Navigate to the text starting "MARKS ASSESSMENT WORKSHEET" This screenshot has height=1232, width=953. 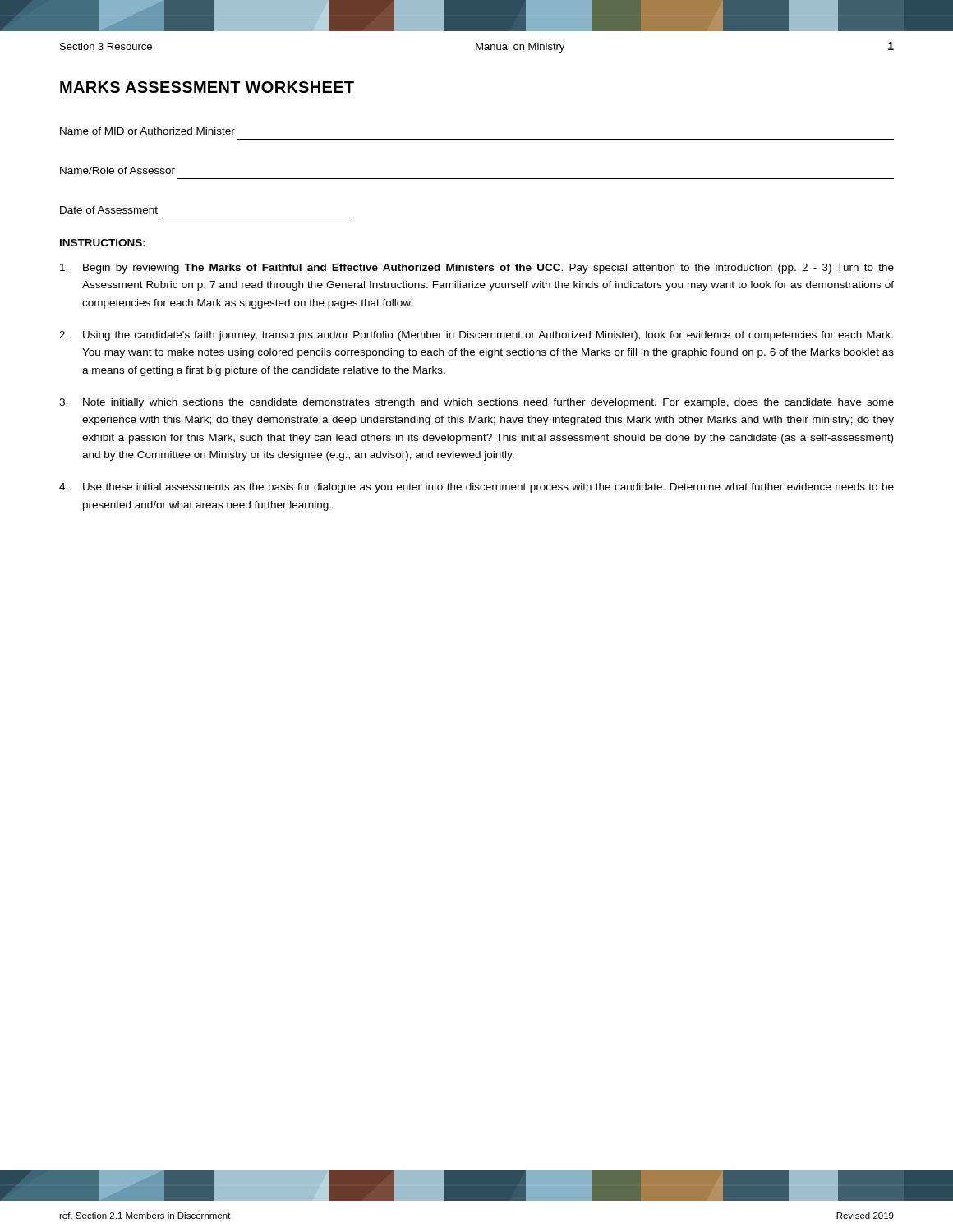[x=207, y=87]
